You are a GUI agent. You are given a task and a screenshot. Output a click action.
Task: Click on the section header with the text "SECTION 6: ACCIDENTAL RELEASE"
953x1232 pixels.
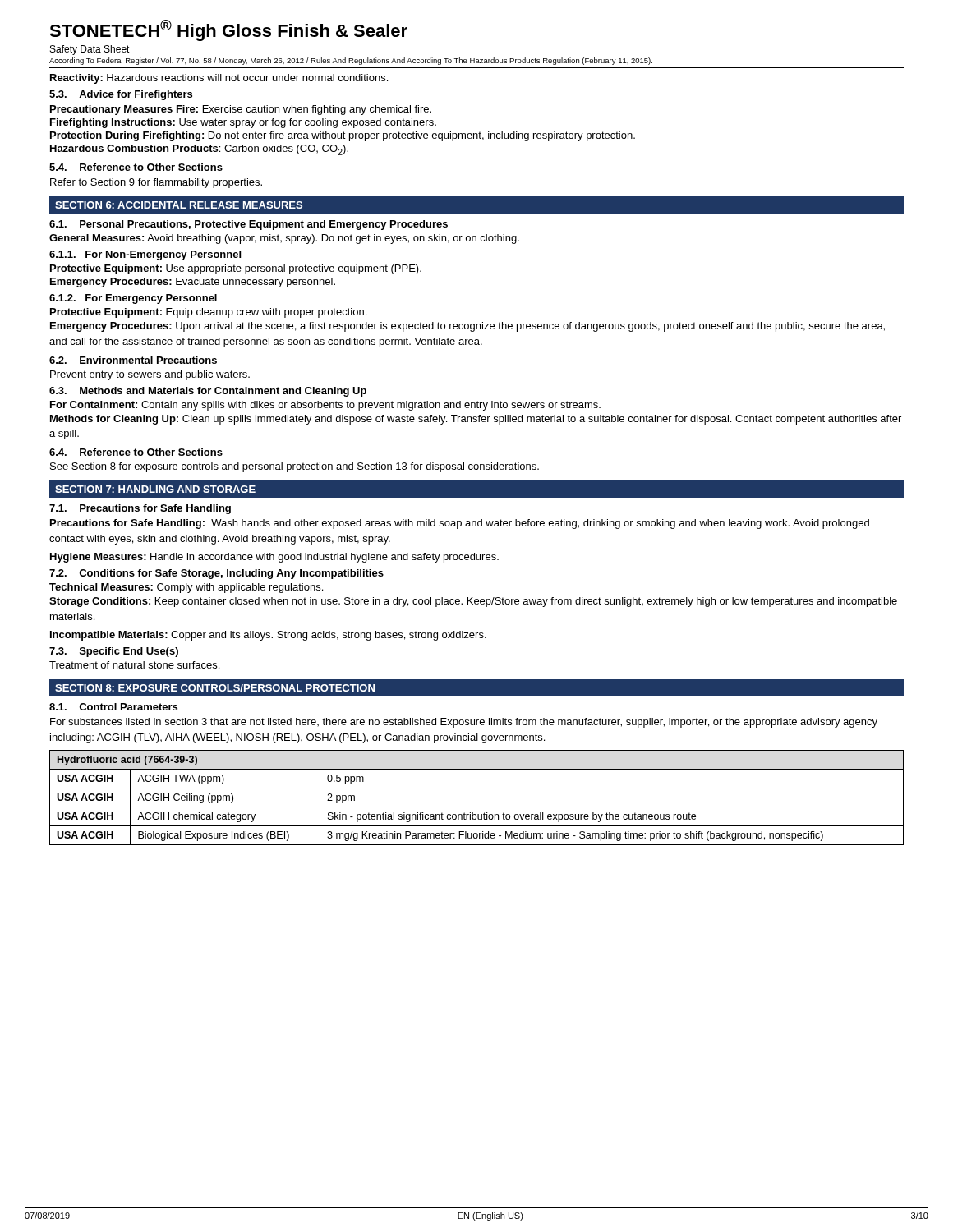(179, 205)
